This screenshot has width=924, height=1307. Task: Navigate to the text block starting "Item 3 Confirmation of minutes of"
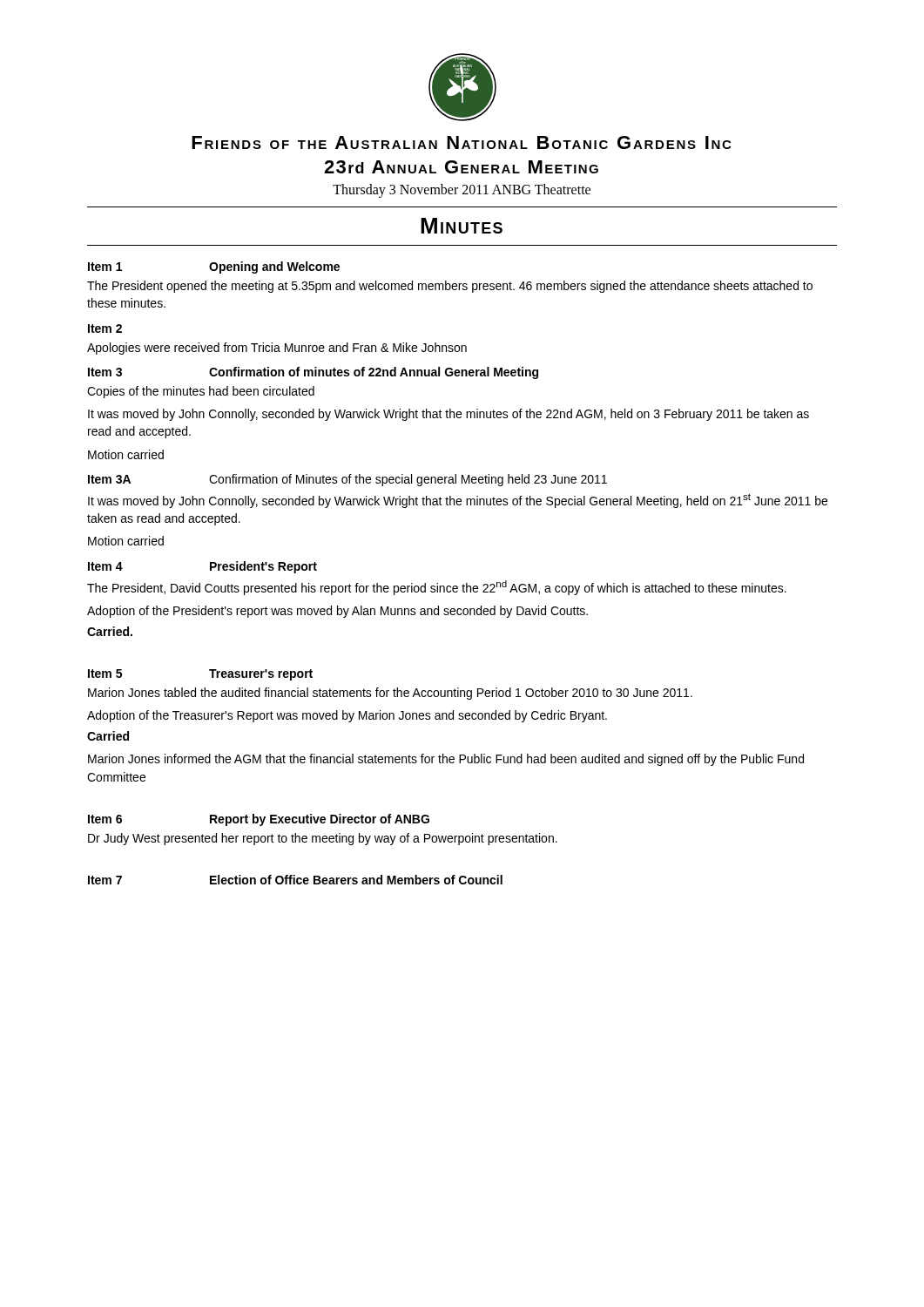[313, 372]
